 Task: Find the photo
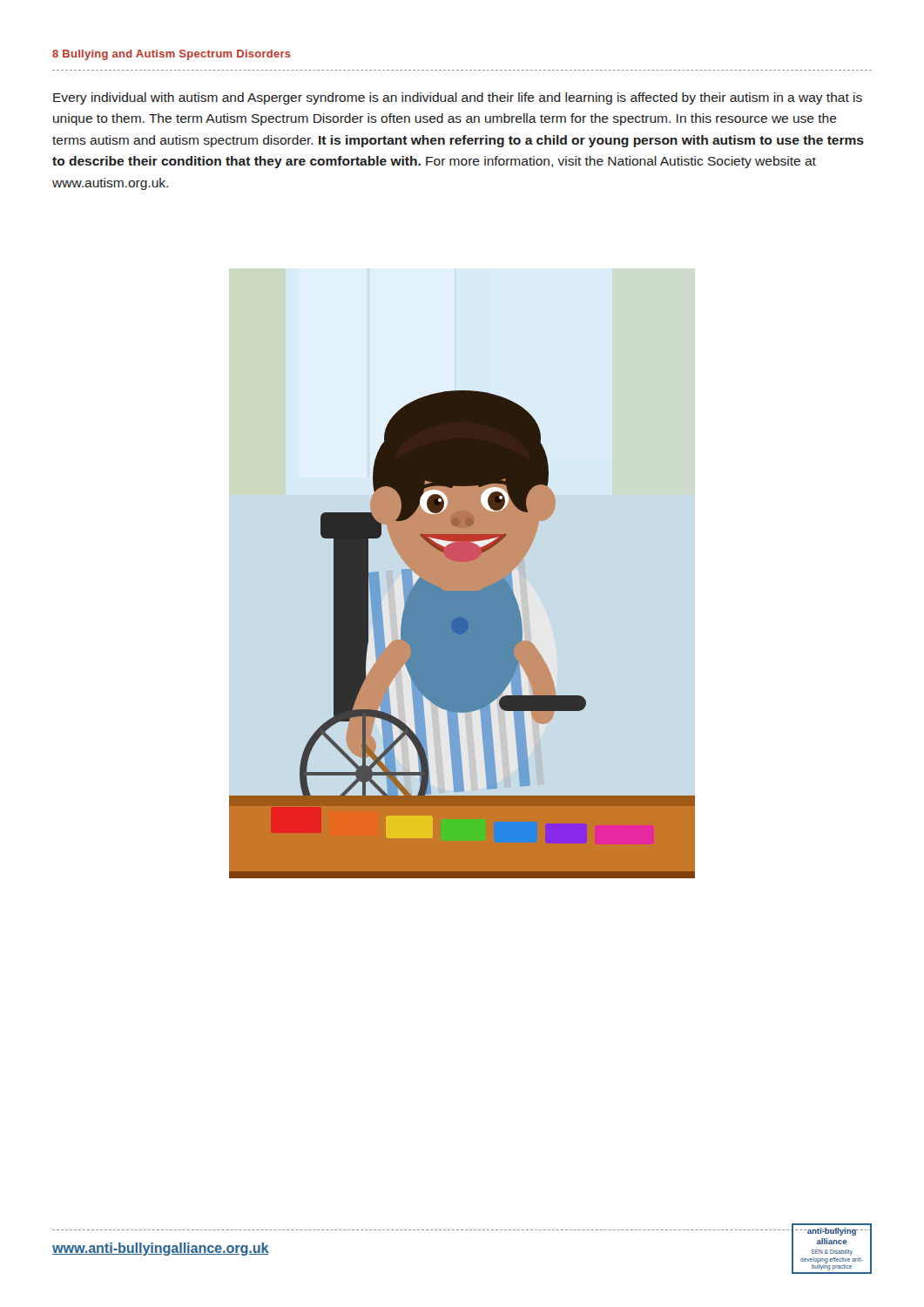(462, 573)
